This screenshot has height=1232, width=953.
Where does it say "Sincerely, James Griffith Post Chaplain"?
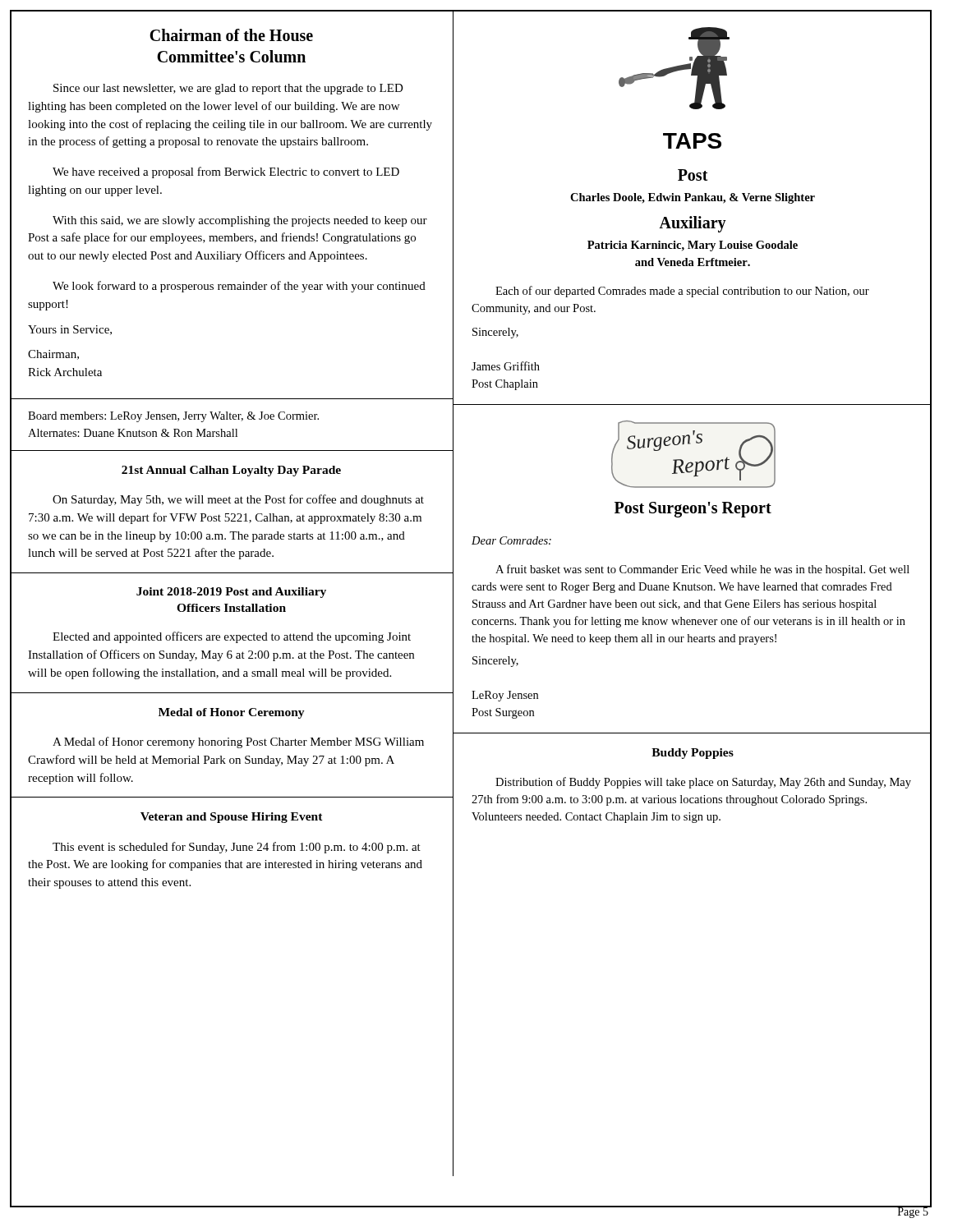pyautogui.click(x=506, y=358)
